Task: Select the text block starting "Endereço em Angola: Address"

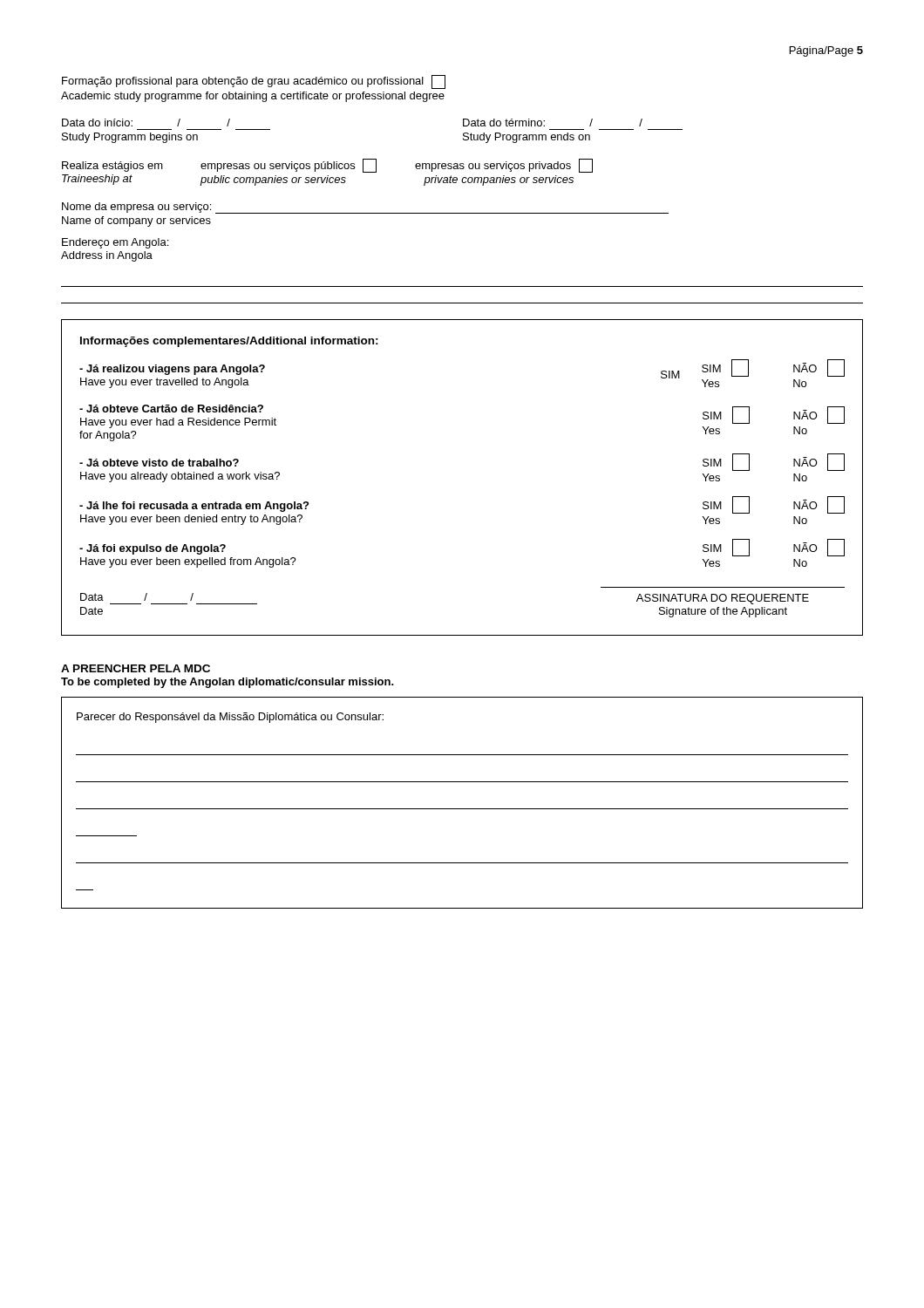Action: tap(115, 249)
